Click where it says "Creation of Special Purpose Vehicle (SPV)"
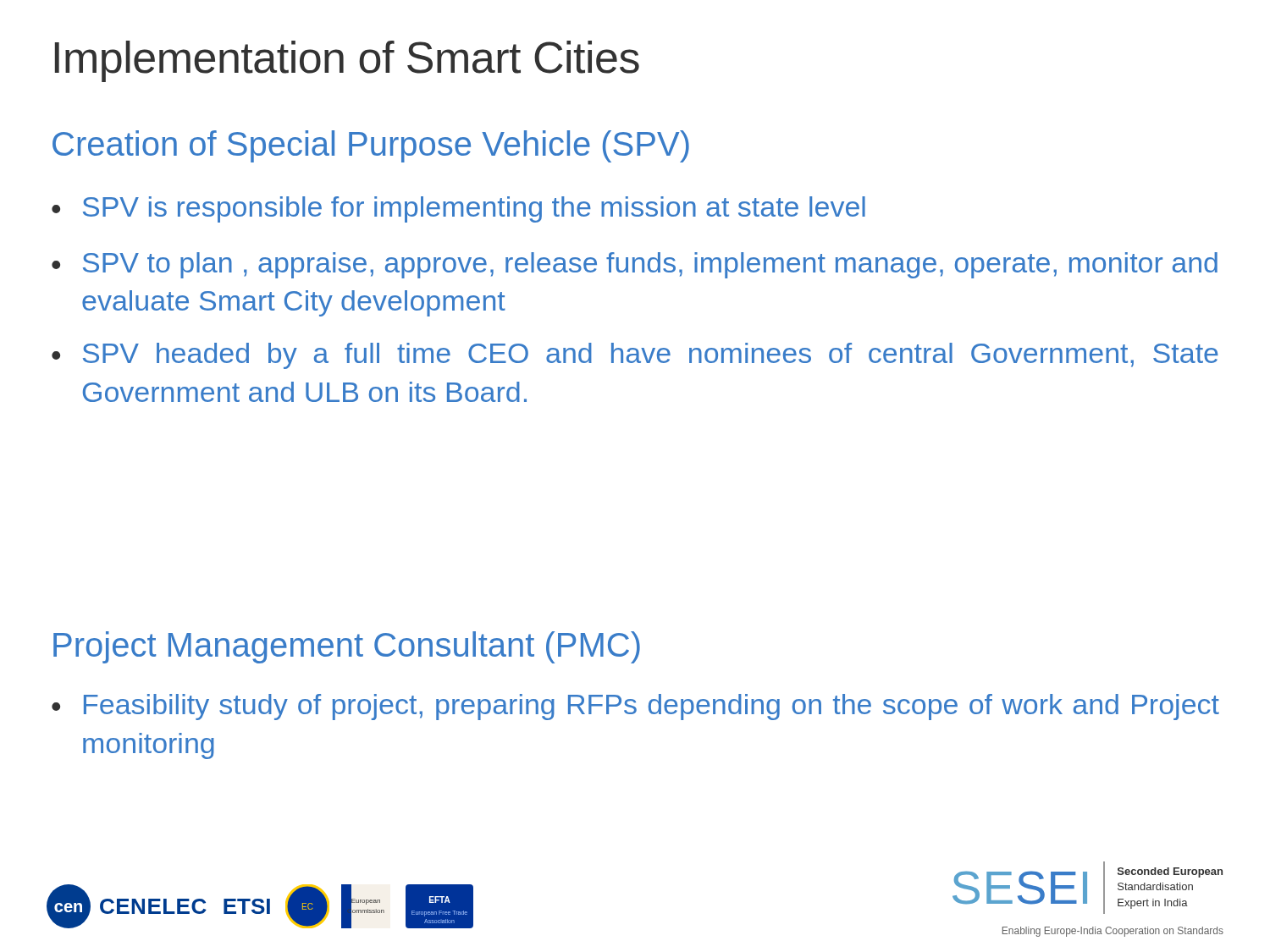The width and height of the screenshot is (1270, 952). click(371, 144)
